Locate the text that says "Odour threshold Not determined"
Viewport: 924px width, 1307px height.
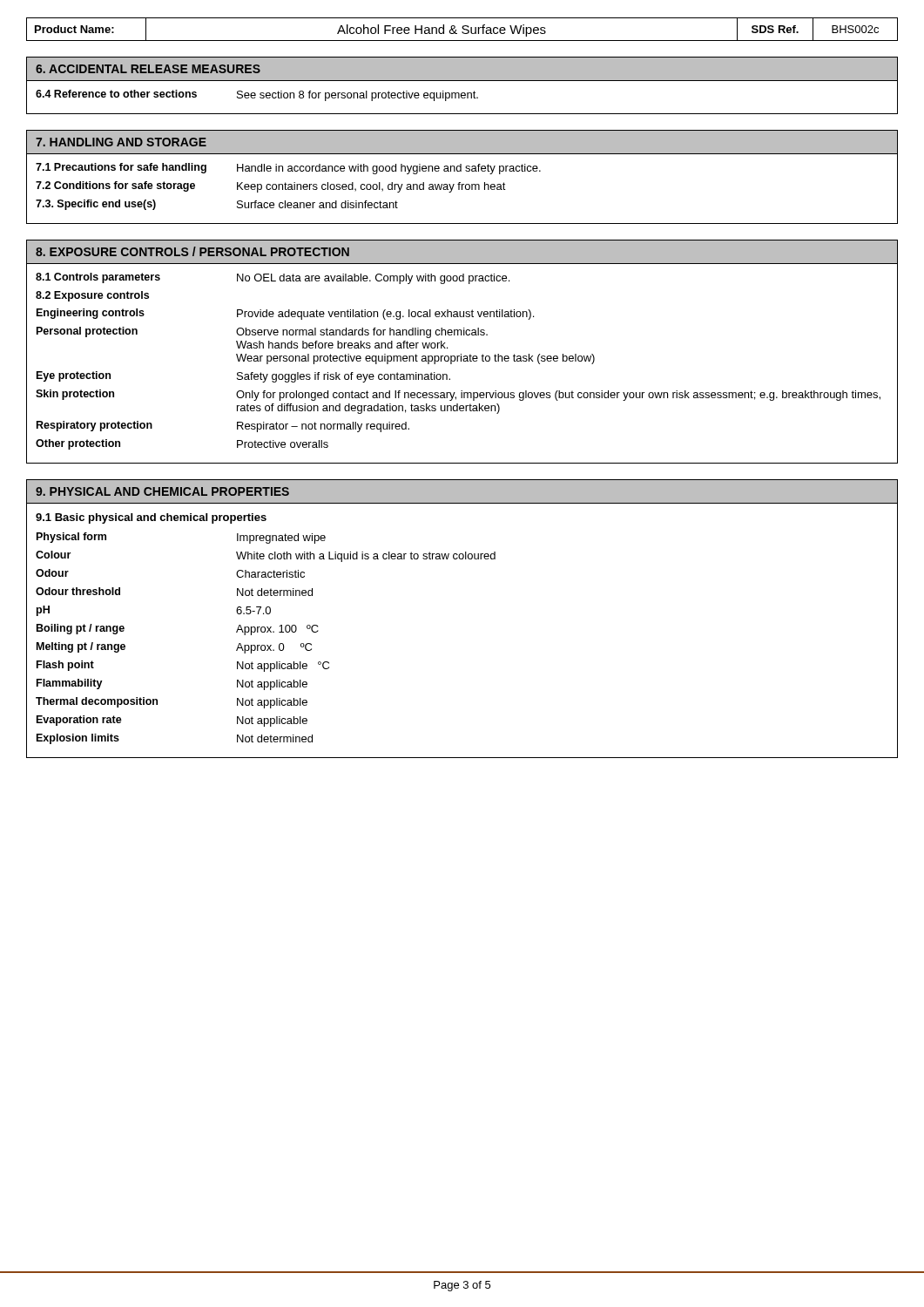click(x=78, y=590)
